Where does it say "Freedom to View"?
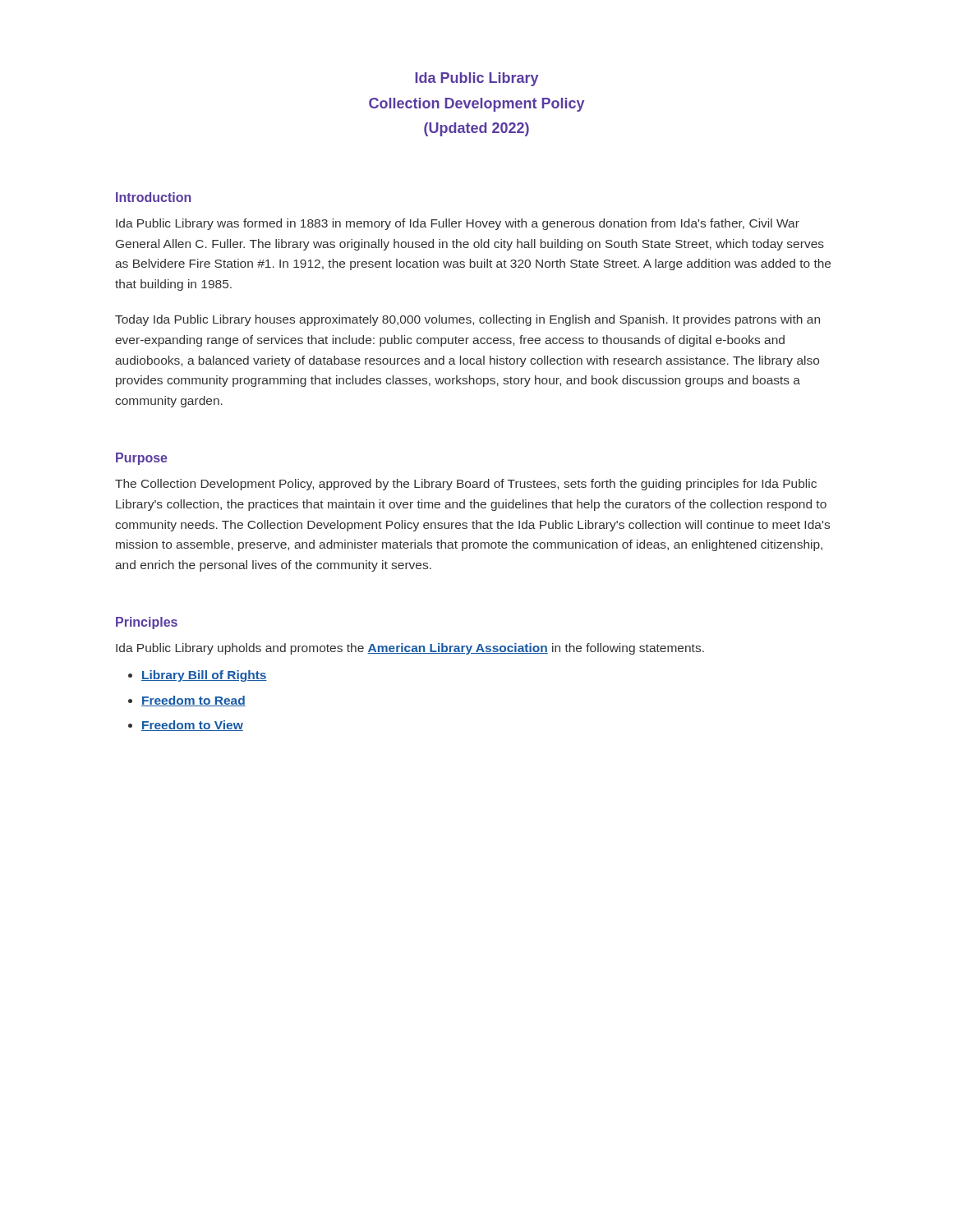 point(192,725)
